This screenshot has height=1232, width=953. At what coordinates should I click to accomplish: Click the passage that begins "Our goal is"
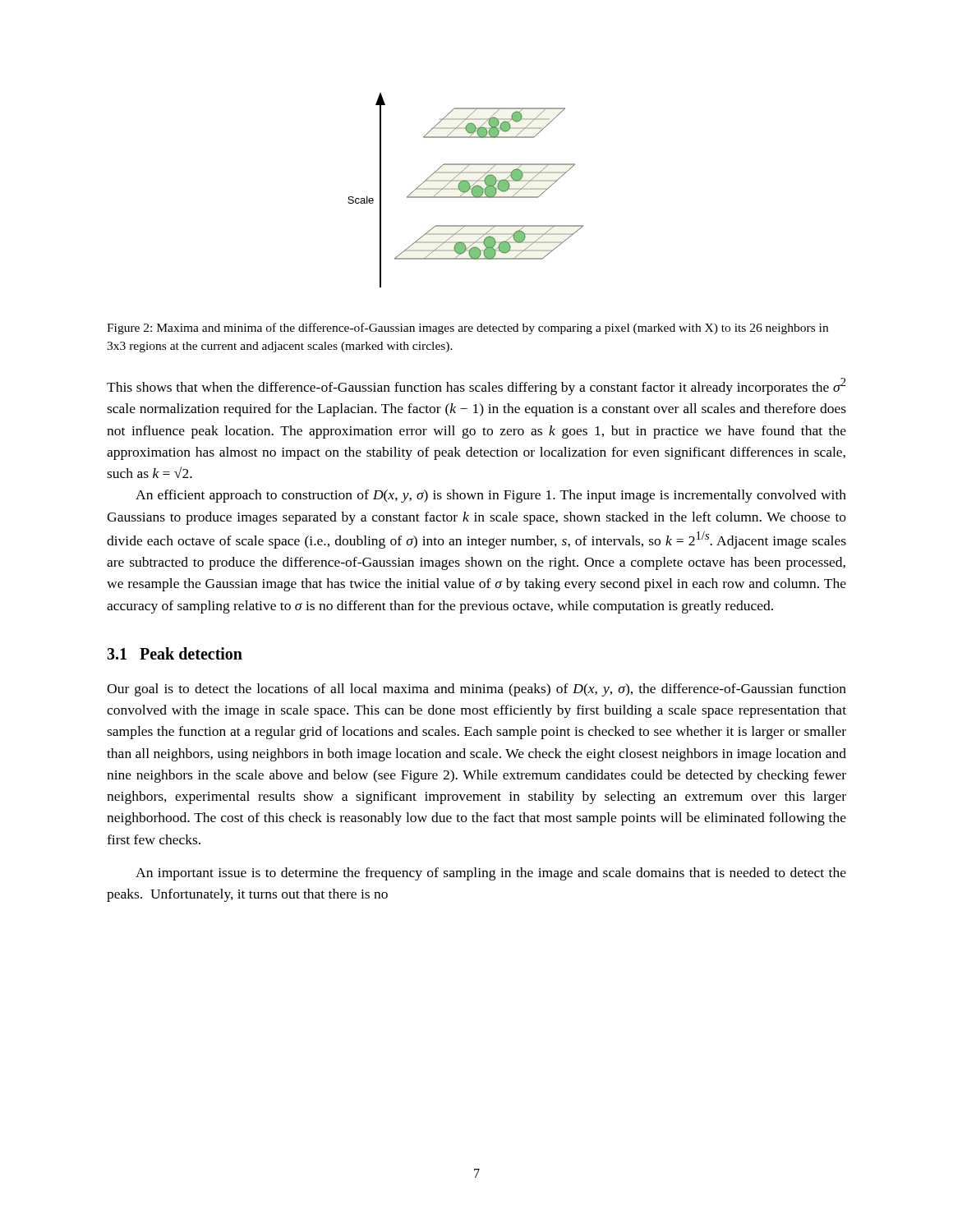[476, 764]
